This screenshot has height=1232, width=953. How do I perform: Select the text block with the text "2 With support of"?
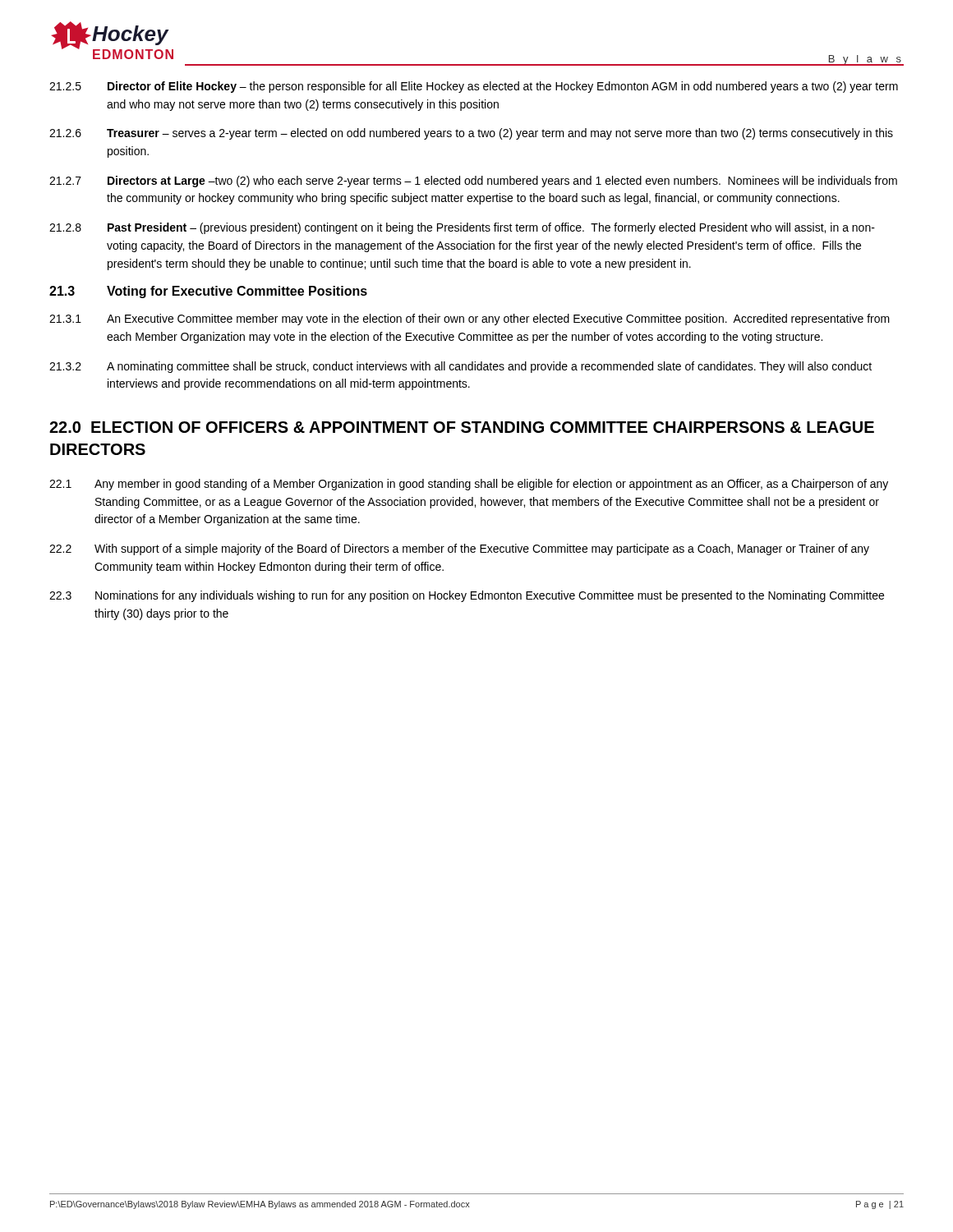(476, 558)
